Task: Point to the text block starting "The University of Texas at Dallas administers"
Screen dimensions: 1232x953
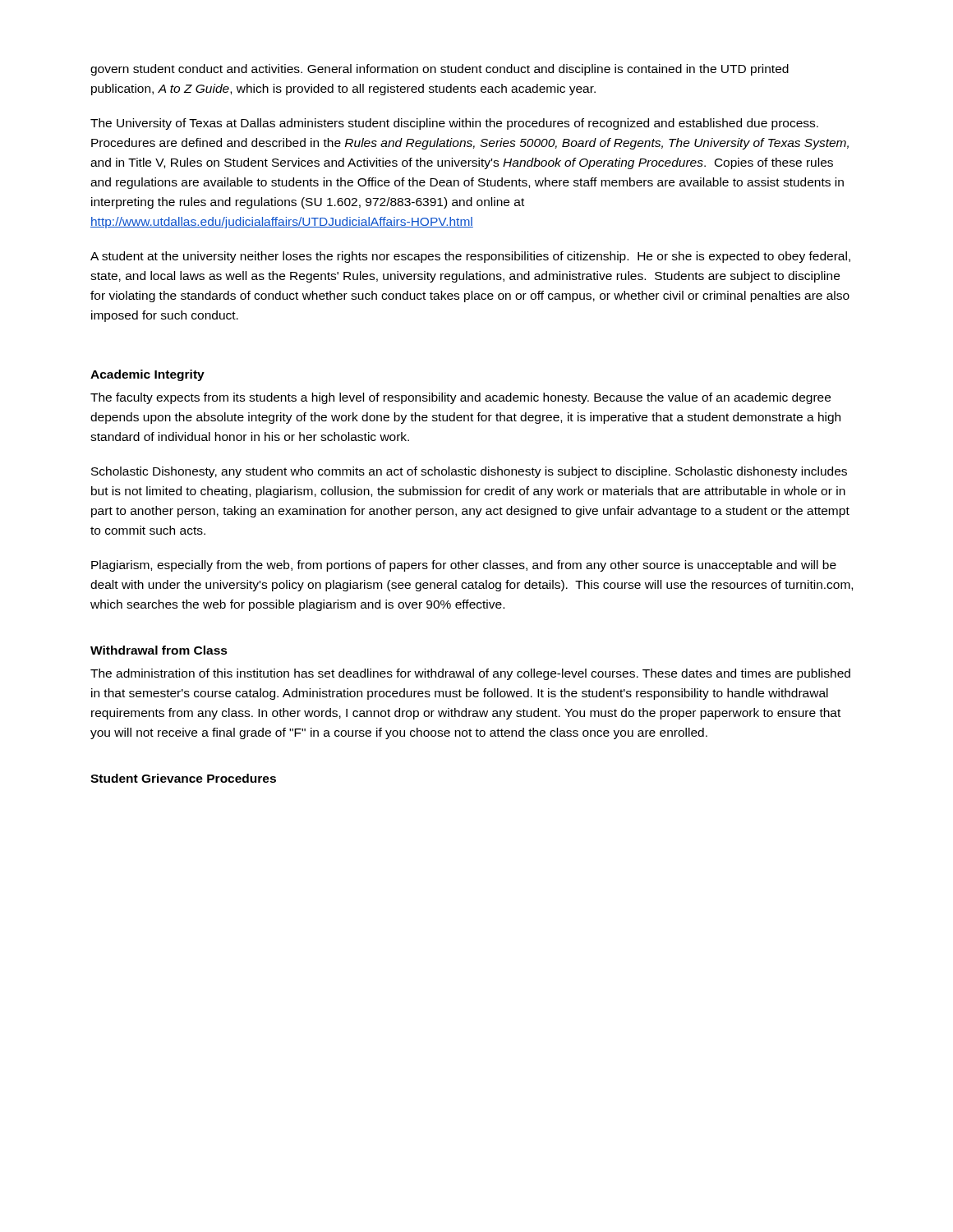Action: pyautogui.click(x=470, y=172)
